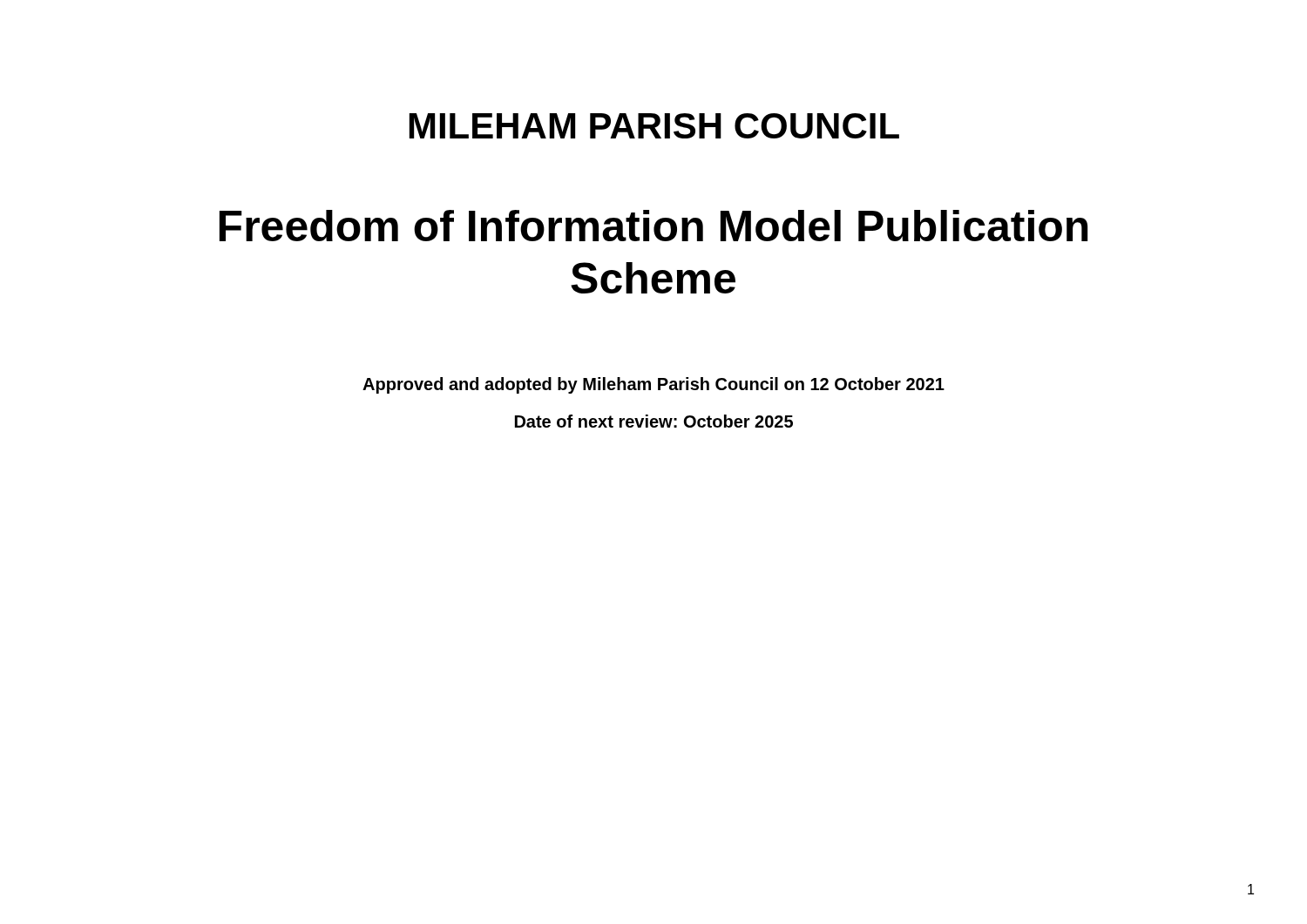
Task: Click on the region starting "MILEHAM PARISH COUNCIL"
Action: [x=654, y=126]
